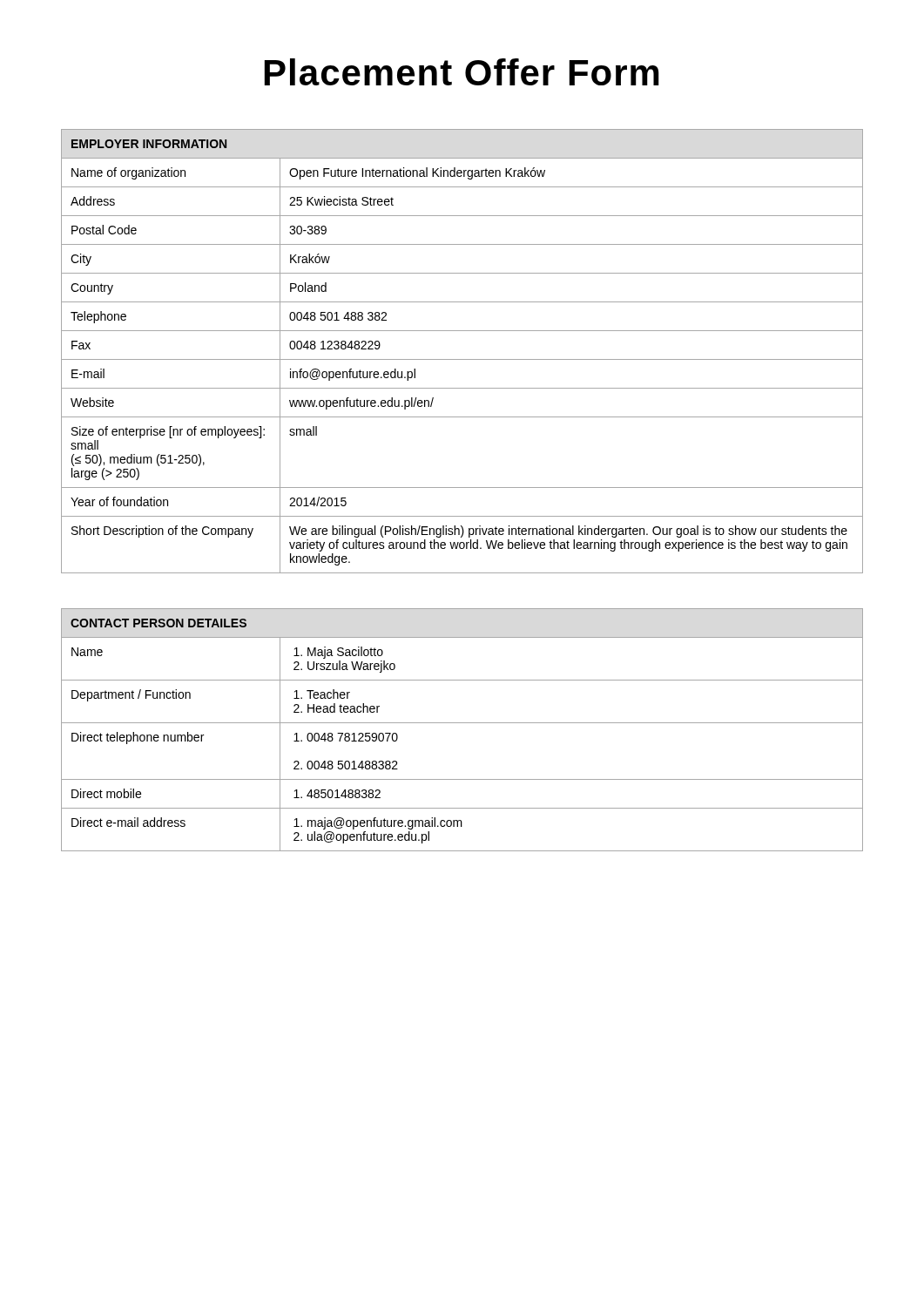The width and height of the screenshot is (924, 1307).
Task: Select the table that reads "0048 781259070 0048 501488382"
Action: pyautogui.click(x=462, y=730)
